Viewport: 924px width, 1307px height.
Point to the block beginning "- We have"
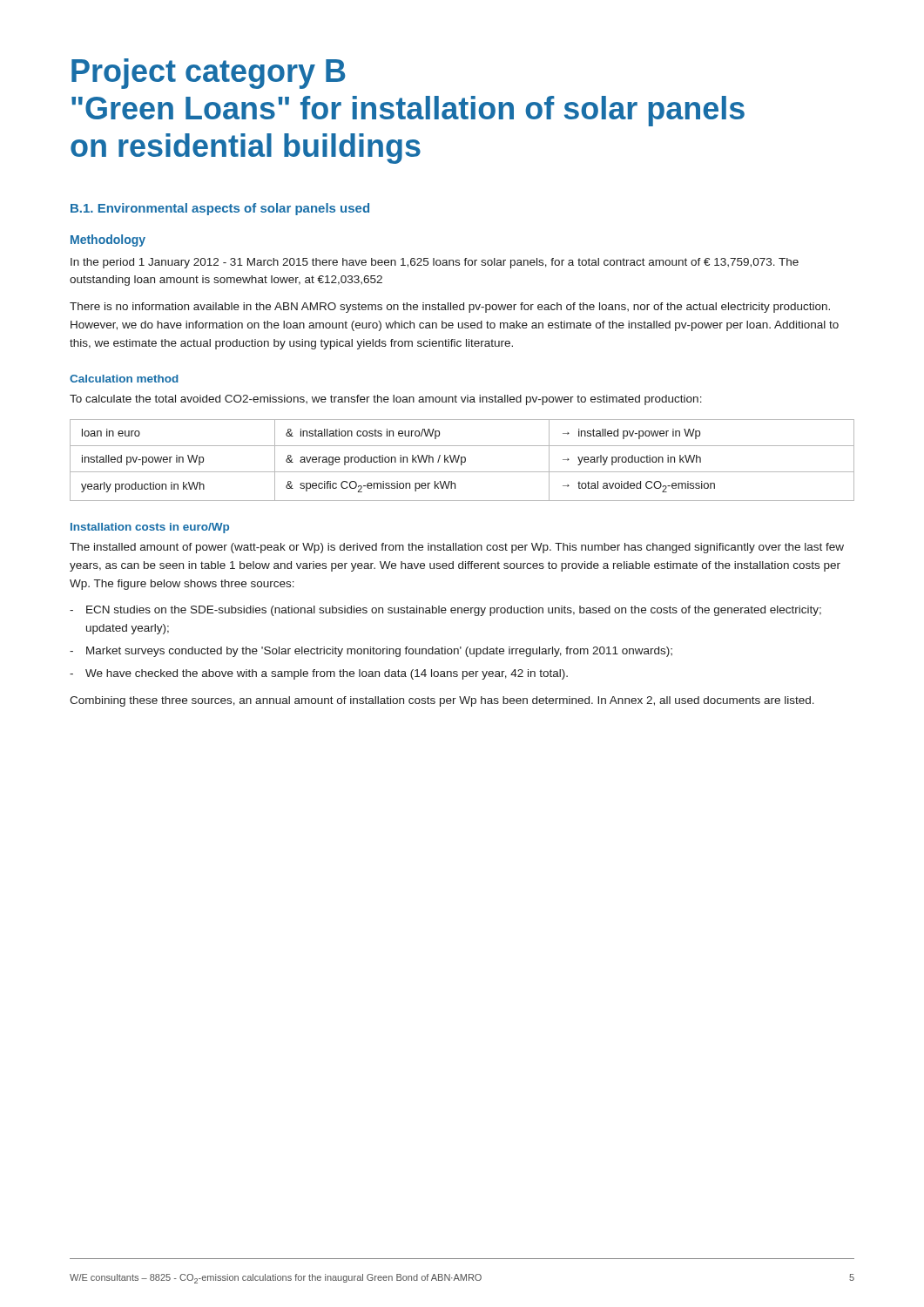pos(462,674)
